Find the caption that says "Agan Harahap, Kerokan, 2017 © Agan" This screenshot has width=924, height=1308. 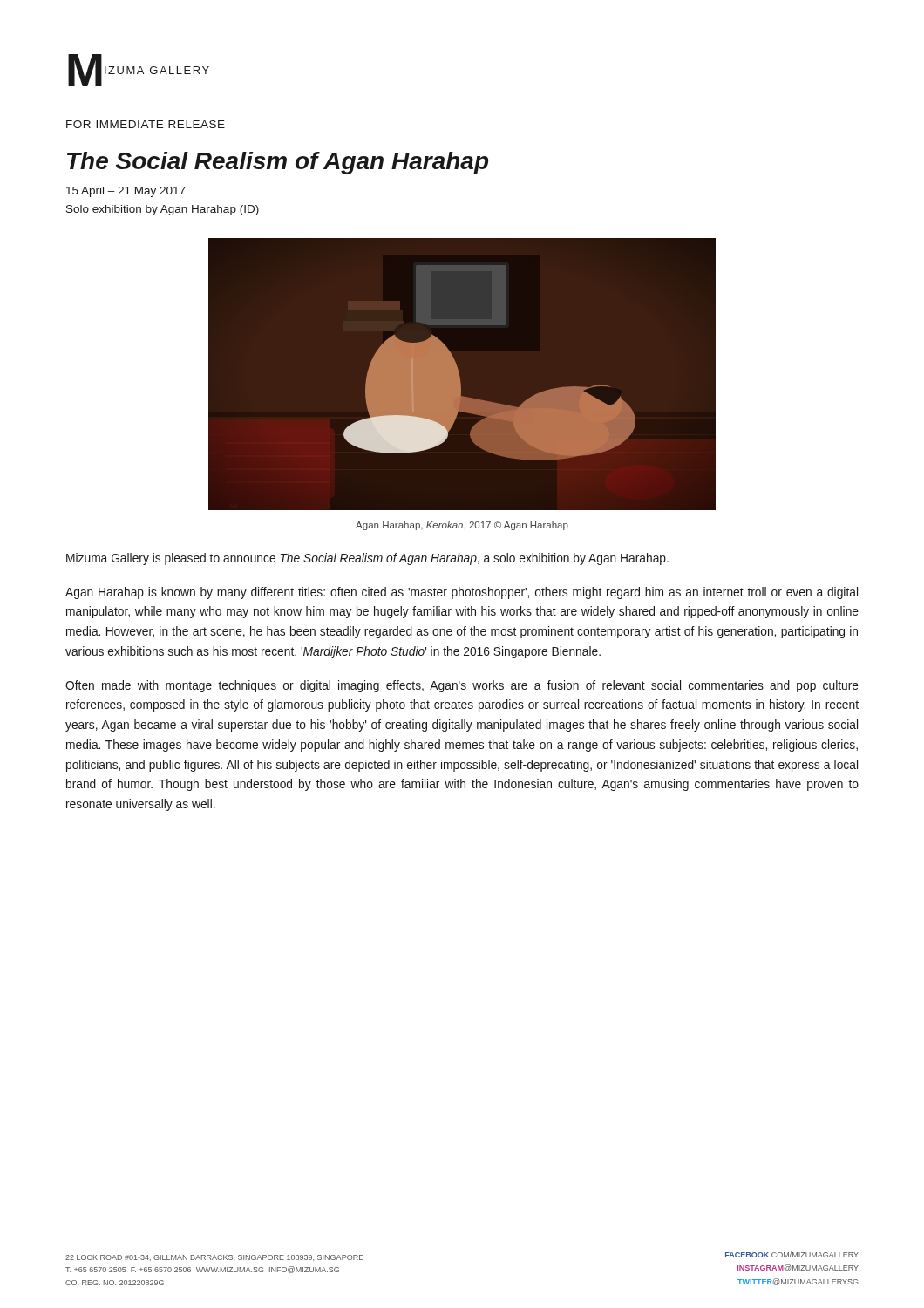(462, 525)
